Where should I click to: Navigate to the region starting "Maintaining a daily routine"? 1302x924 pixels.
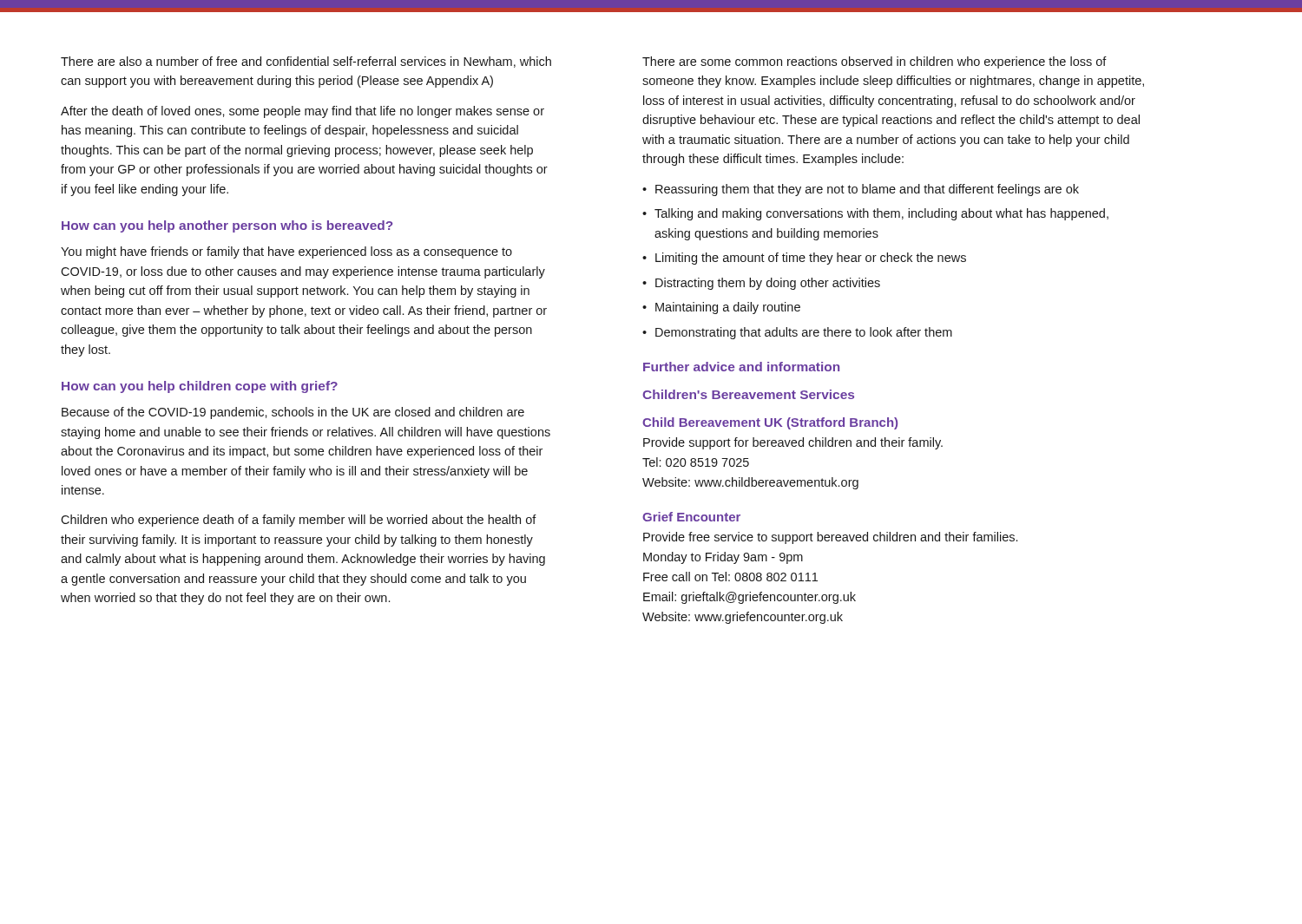[728, 307]
